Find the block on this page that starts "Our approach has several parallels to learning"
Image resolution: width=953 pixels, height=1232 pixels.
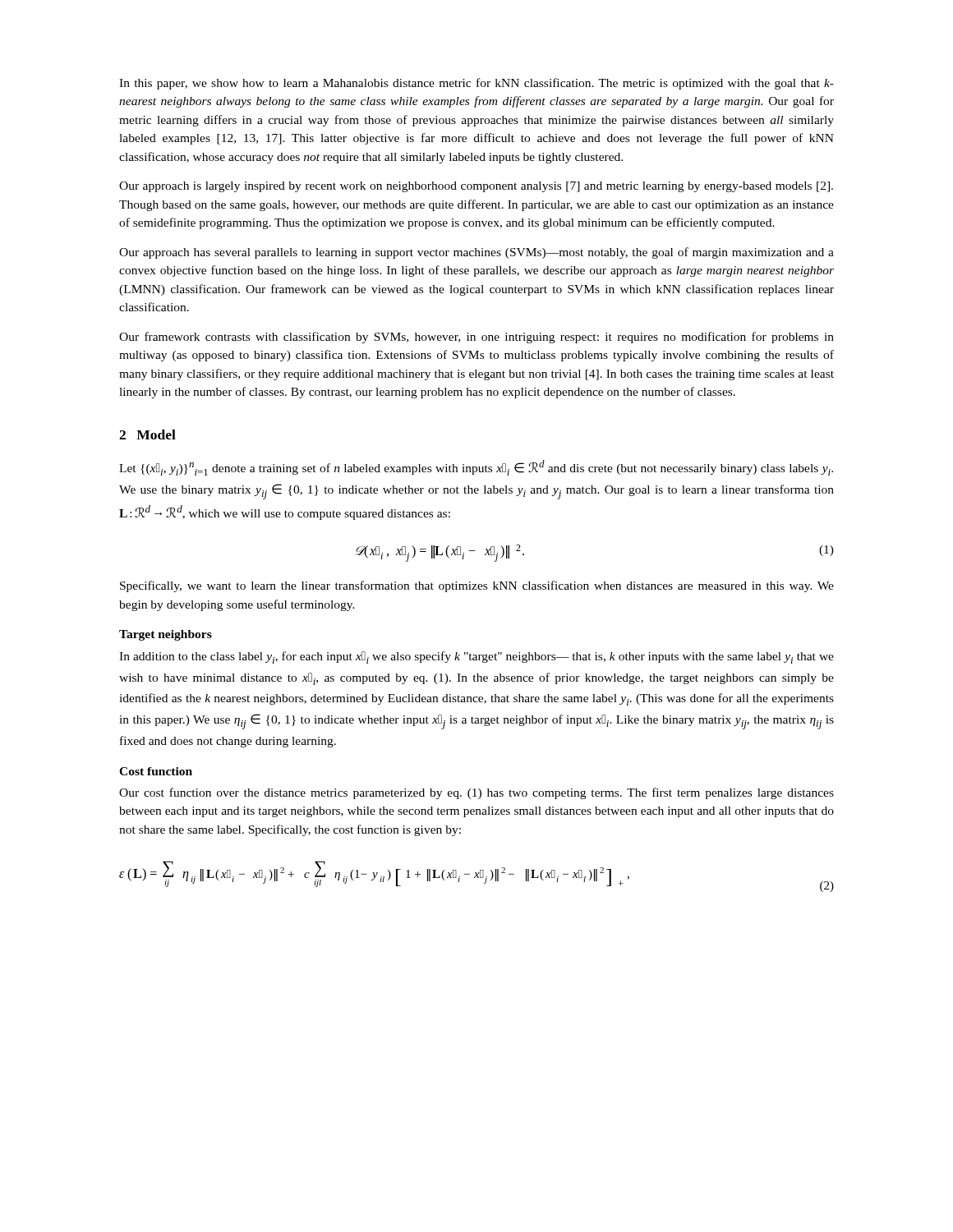coord(476,279)
